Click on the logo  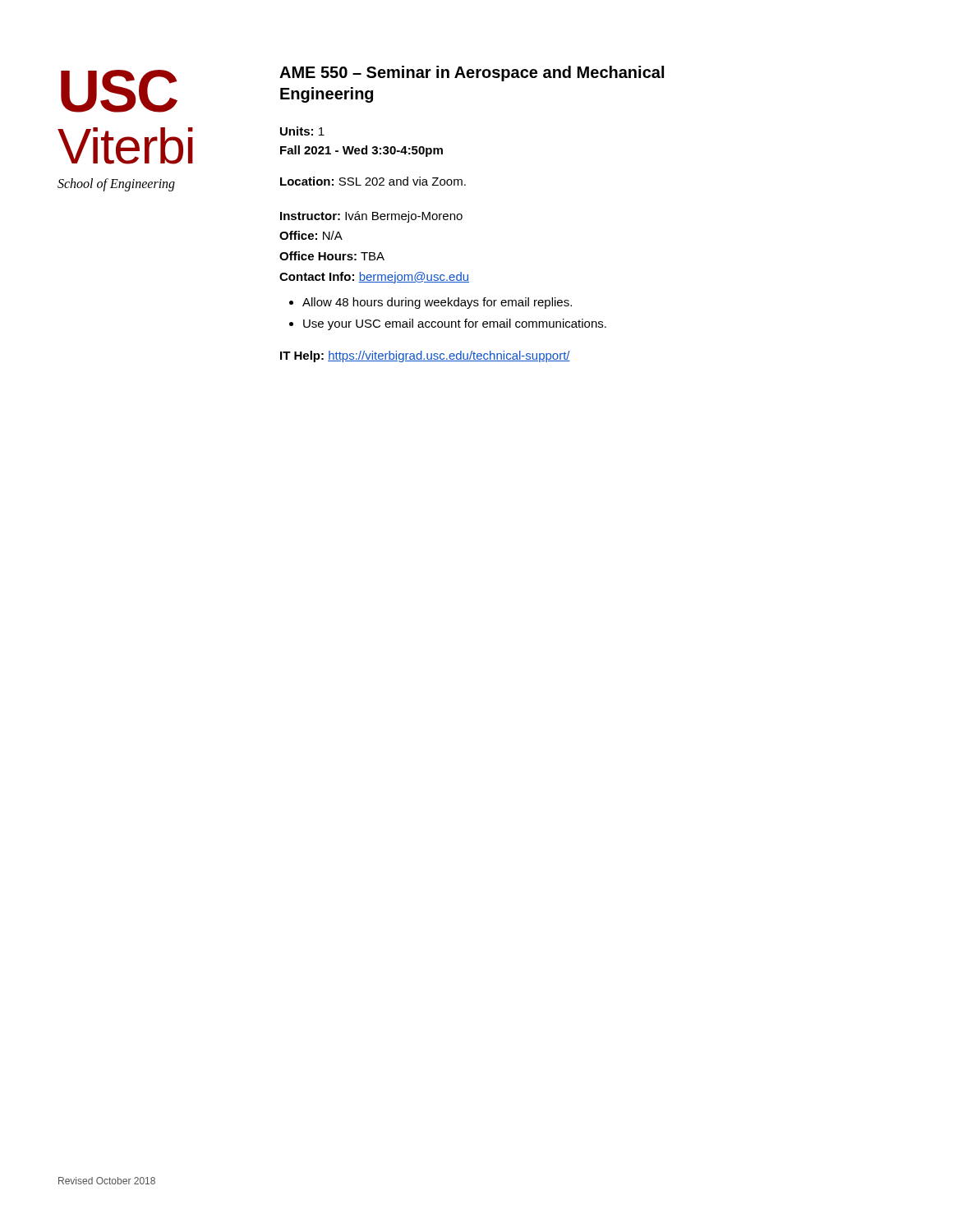156,126
